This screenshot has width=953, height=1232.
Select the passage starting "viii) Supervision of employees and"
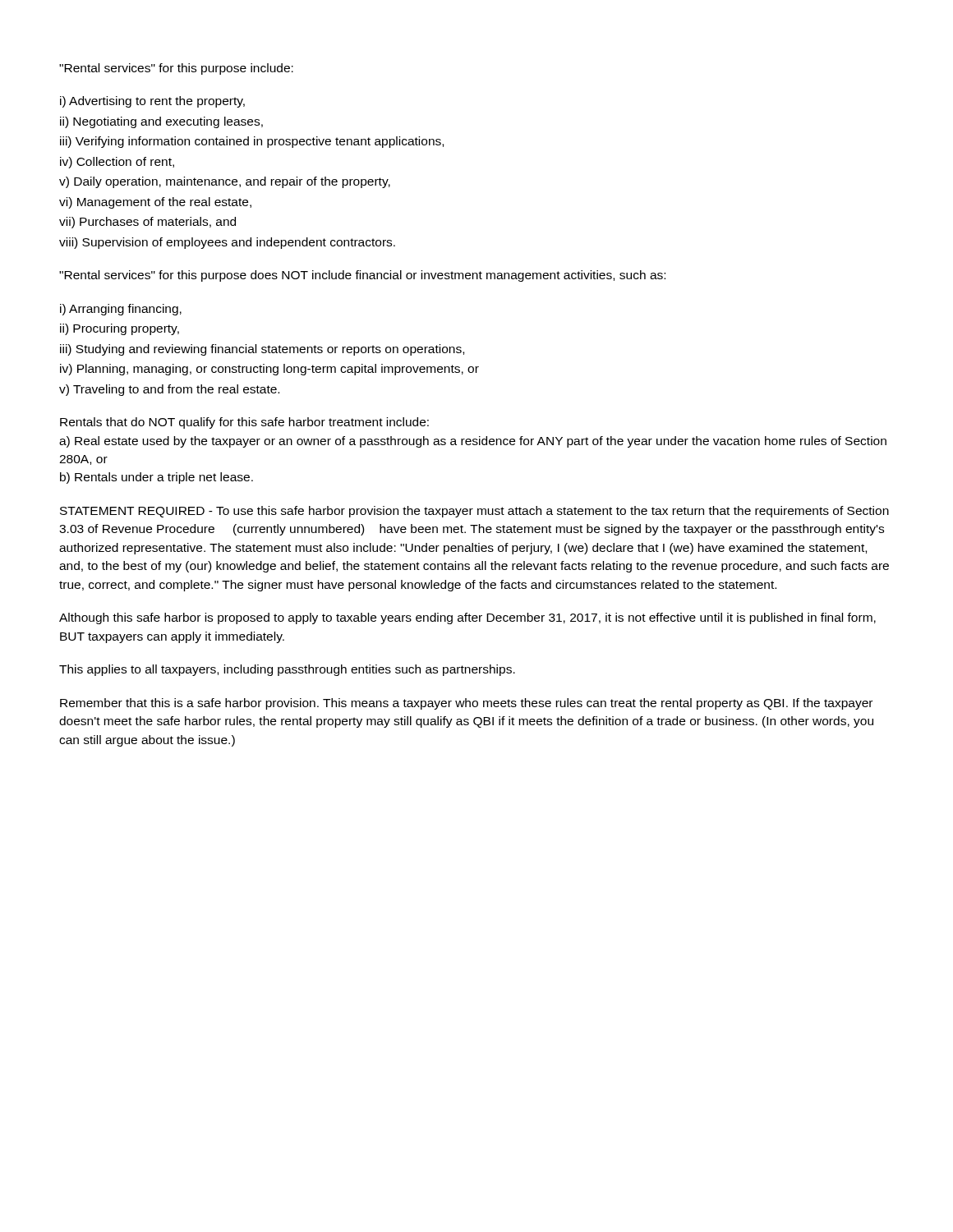(x=228, y=242)
